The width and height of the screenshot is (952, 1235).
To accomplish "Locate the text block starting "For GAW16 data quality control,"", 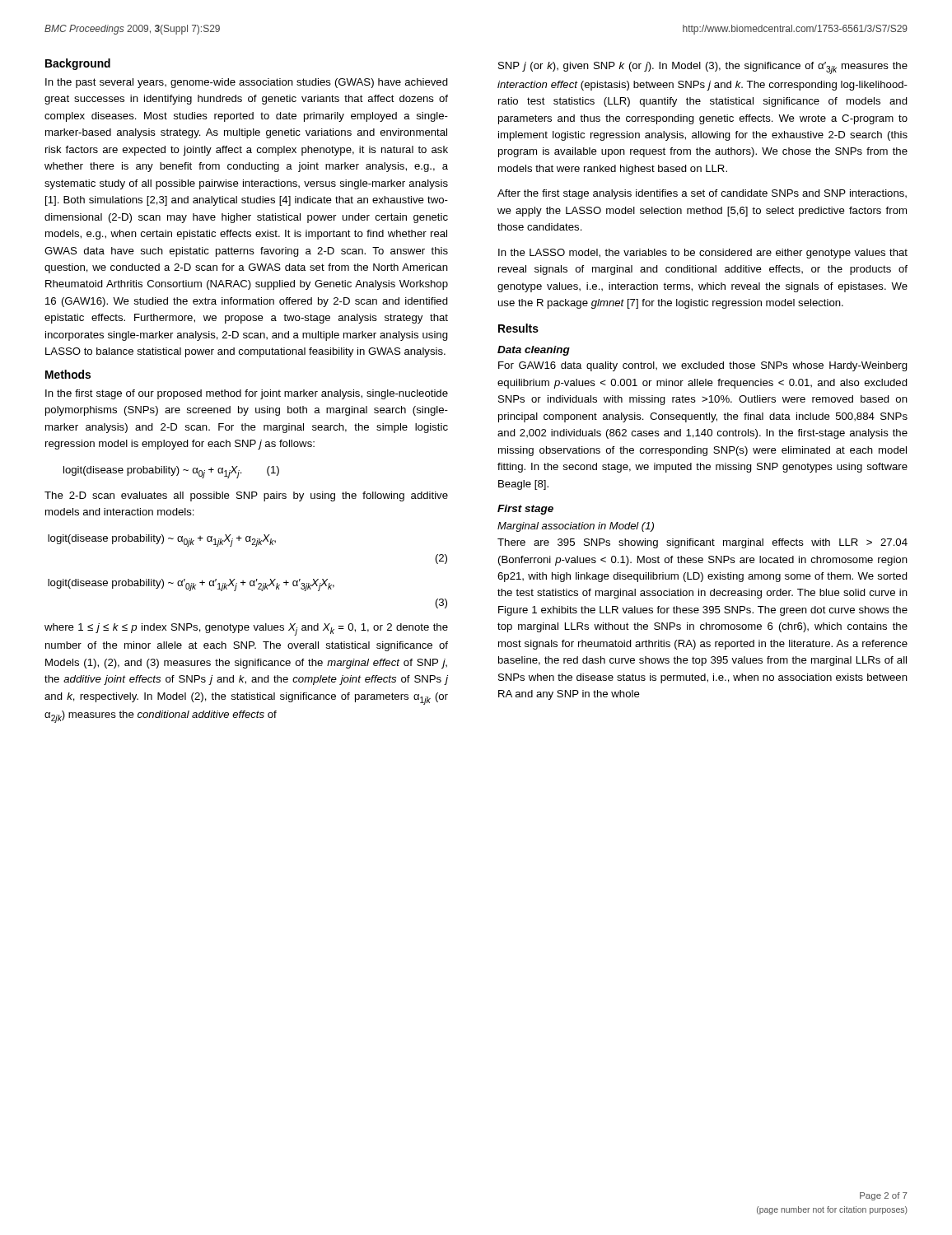I will [702, 424].
